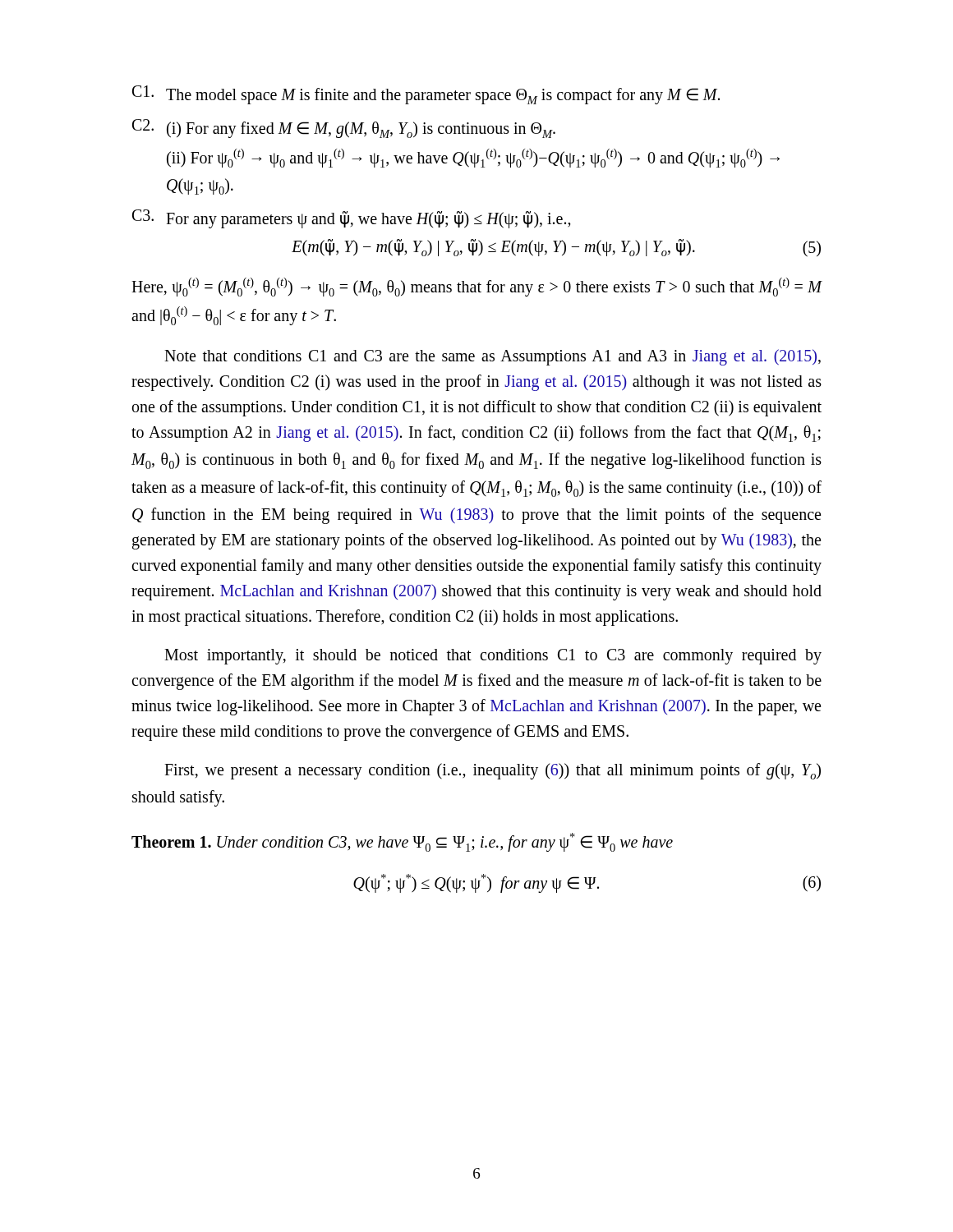Locate the block of text that opens with "C1. The model space M is finite"

[x=476, y=96]
